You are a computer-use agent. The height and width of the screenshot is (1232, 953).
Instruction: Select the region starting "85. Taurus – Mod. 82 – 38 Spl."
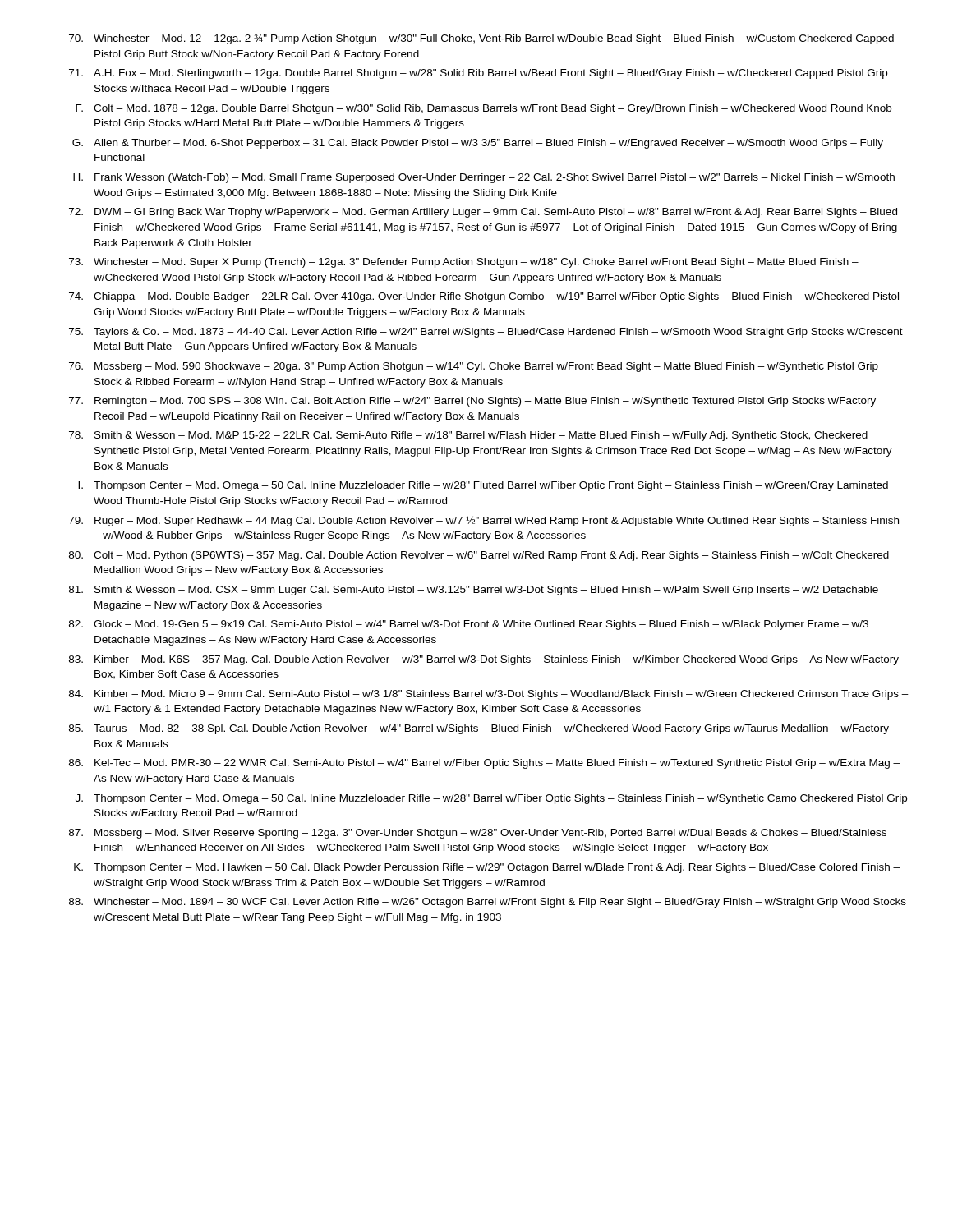pos(476,736)
